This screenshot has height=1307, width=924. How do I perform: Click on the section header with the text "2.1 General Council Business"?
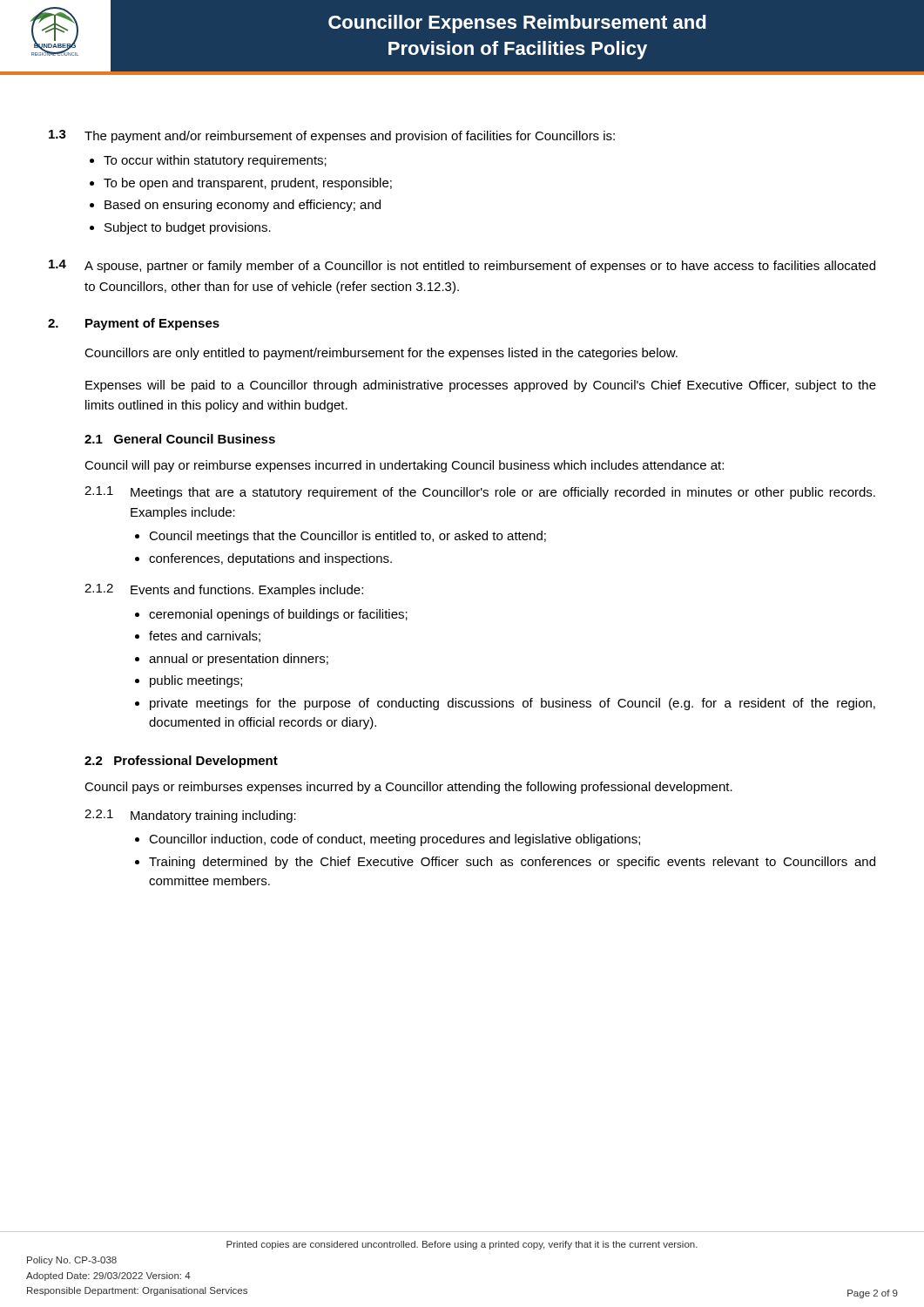tap(180, 438)
